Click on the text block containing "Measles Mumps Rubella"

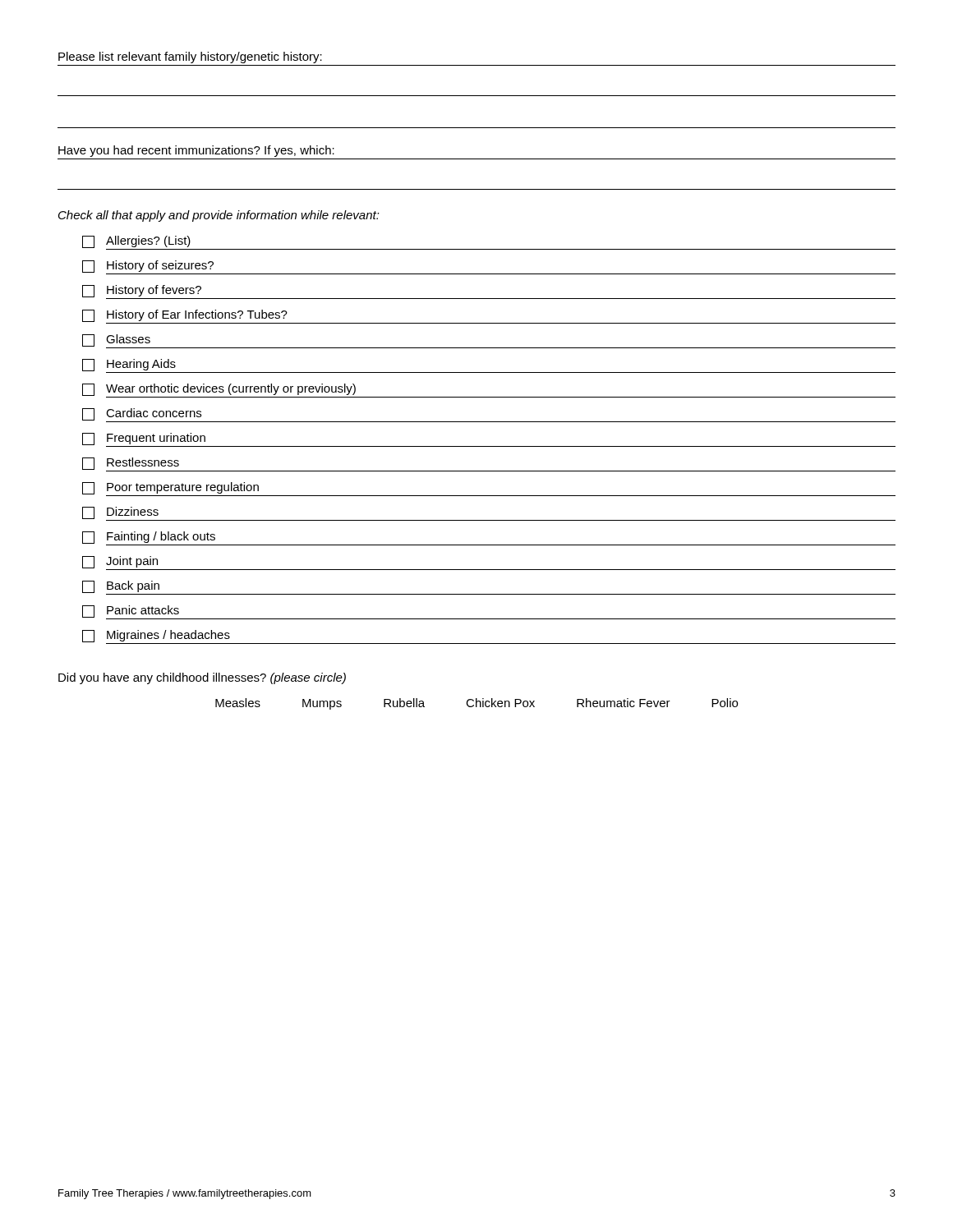476,703
